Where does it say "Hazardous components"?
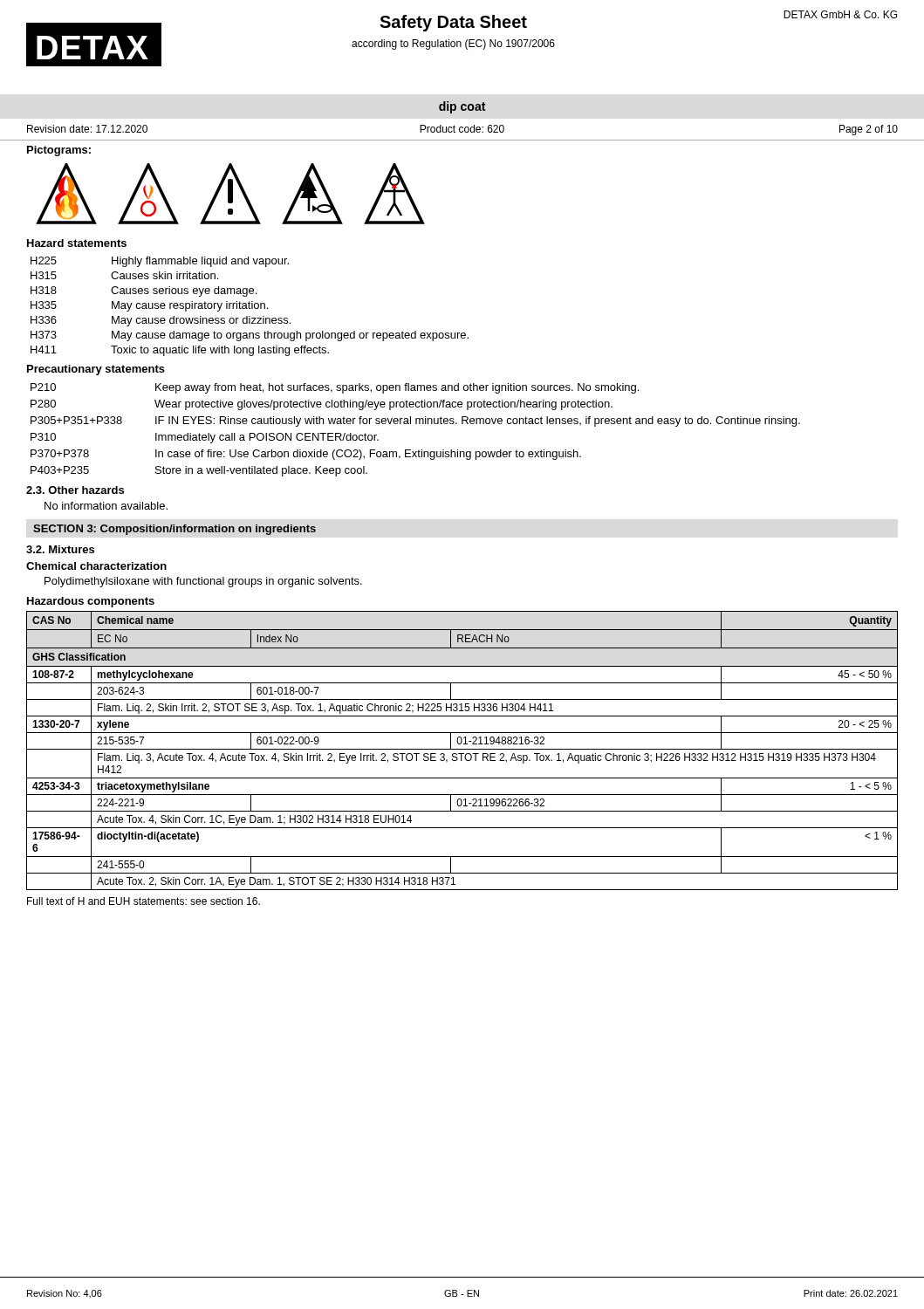The height and width of the screenshot is (1309, 924). 90,601
